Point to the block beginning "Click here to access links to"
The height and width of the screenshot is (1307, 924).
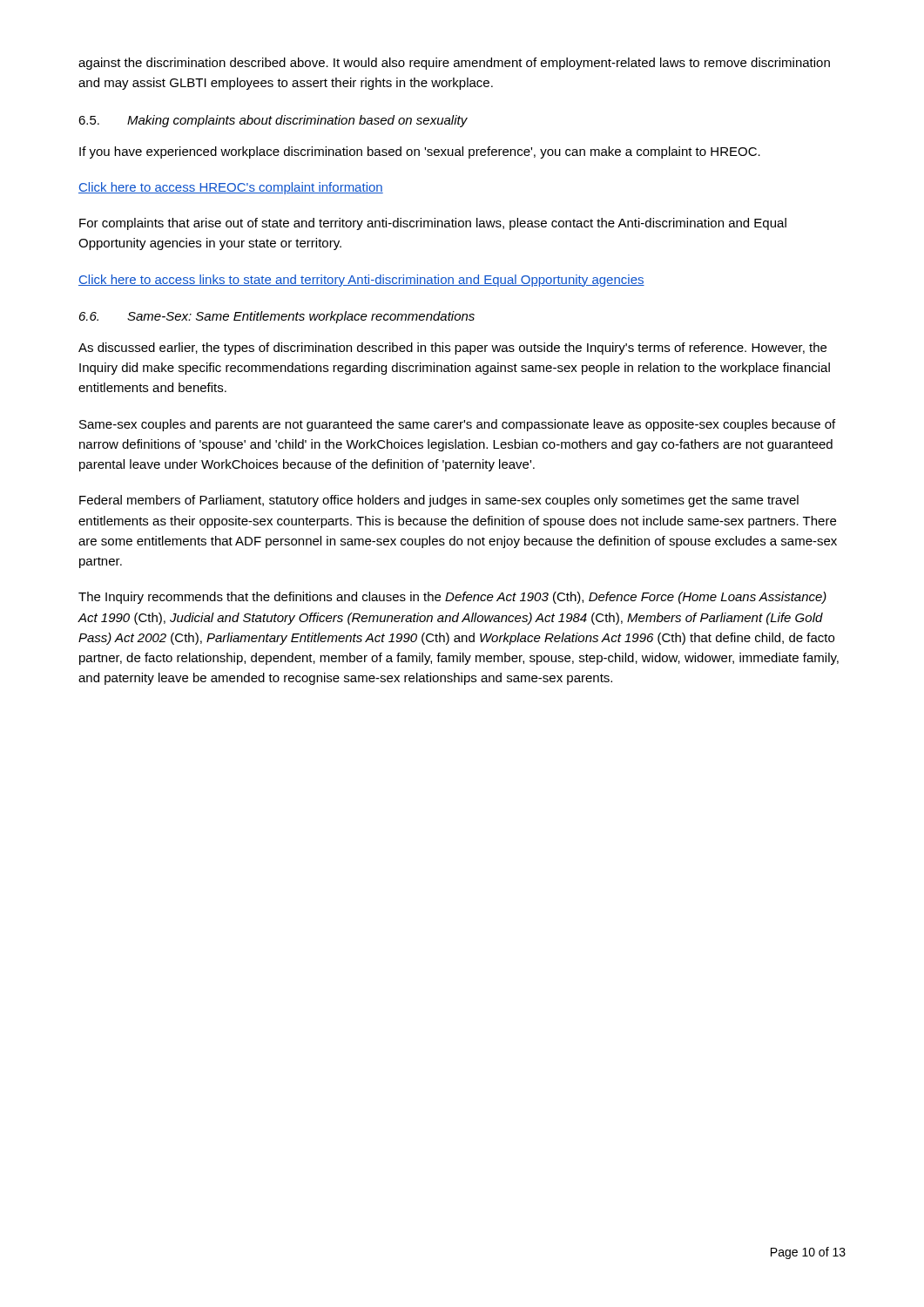361,279
